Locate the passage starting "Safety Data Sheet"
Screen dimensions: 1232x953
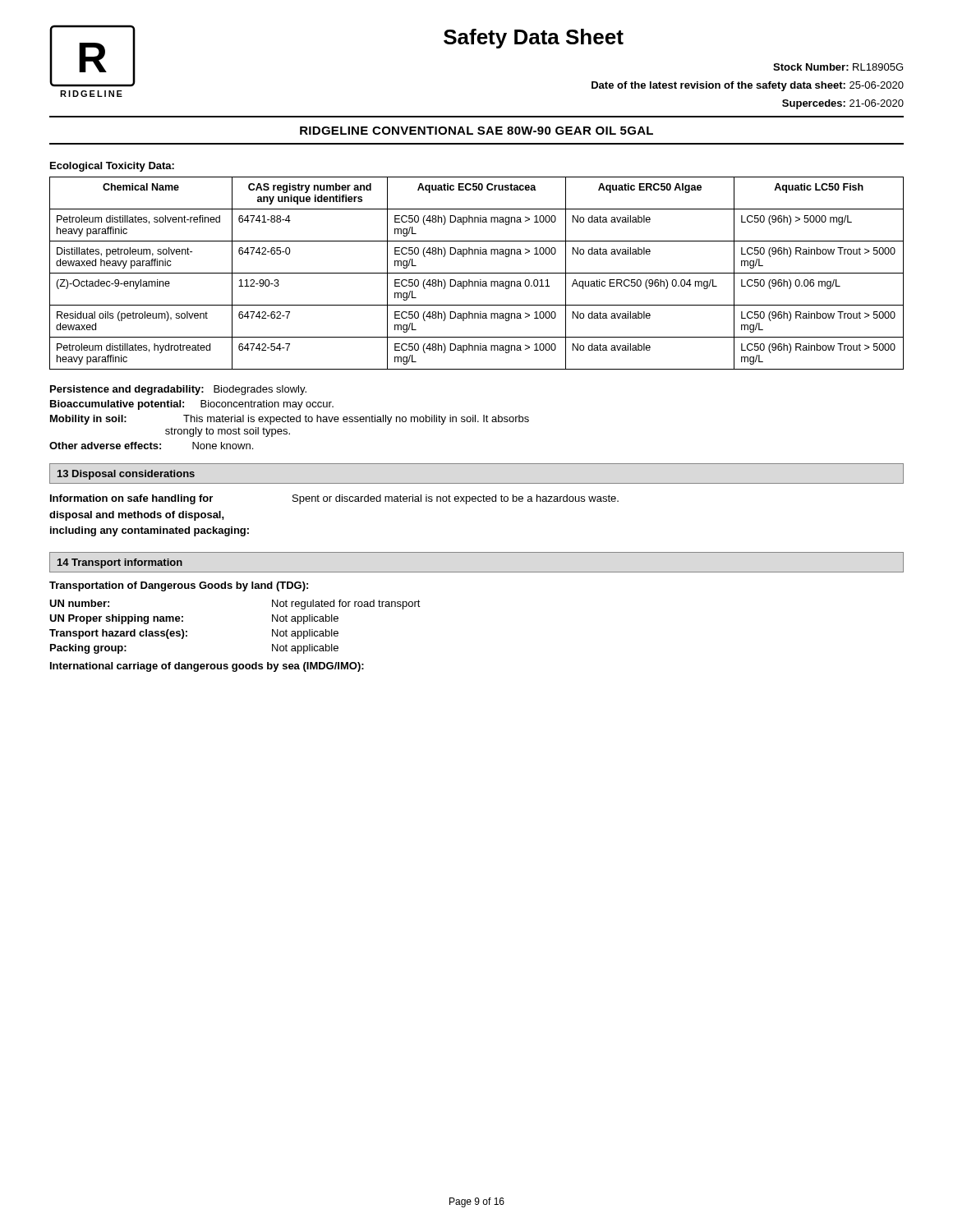click(533, 37)
